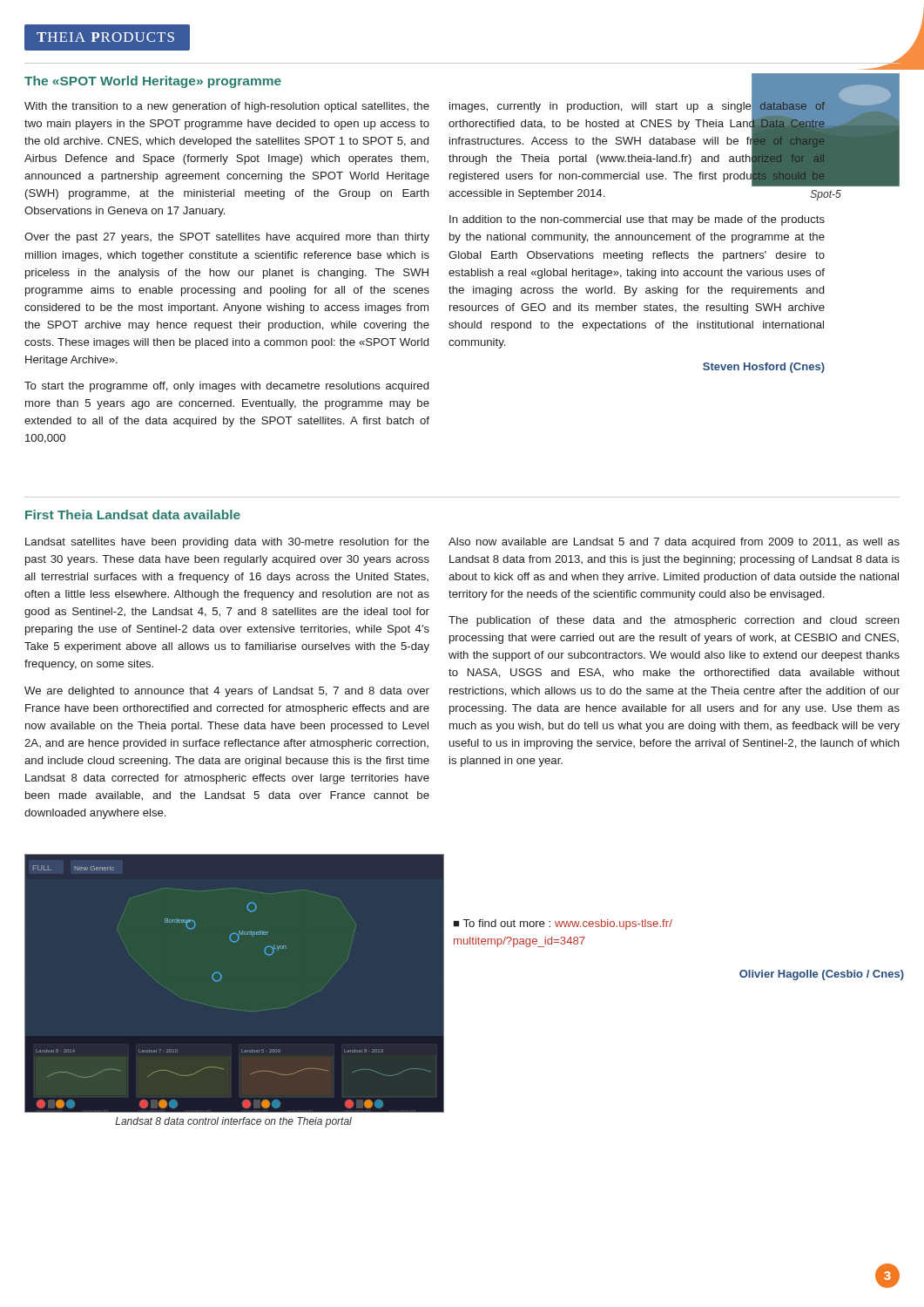Where is the passage that starts "■ To find out more :"?

pos(562,932)
